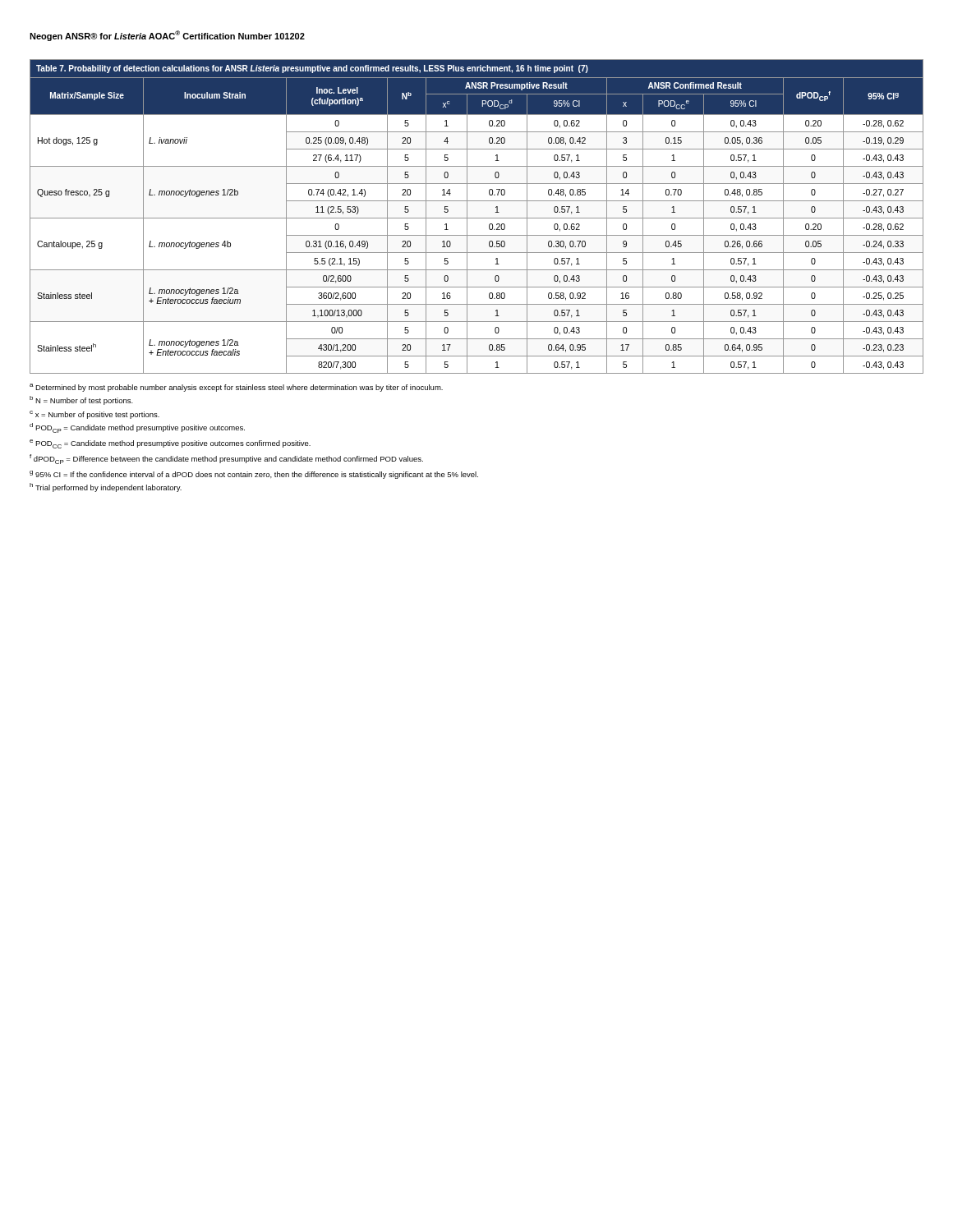Find the passage starting "b N = Number of test portions."
The image size is (953, 1232).
point(81,400)
